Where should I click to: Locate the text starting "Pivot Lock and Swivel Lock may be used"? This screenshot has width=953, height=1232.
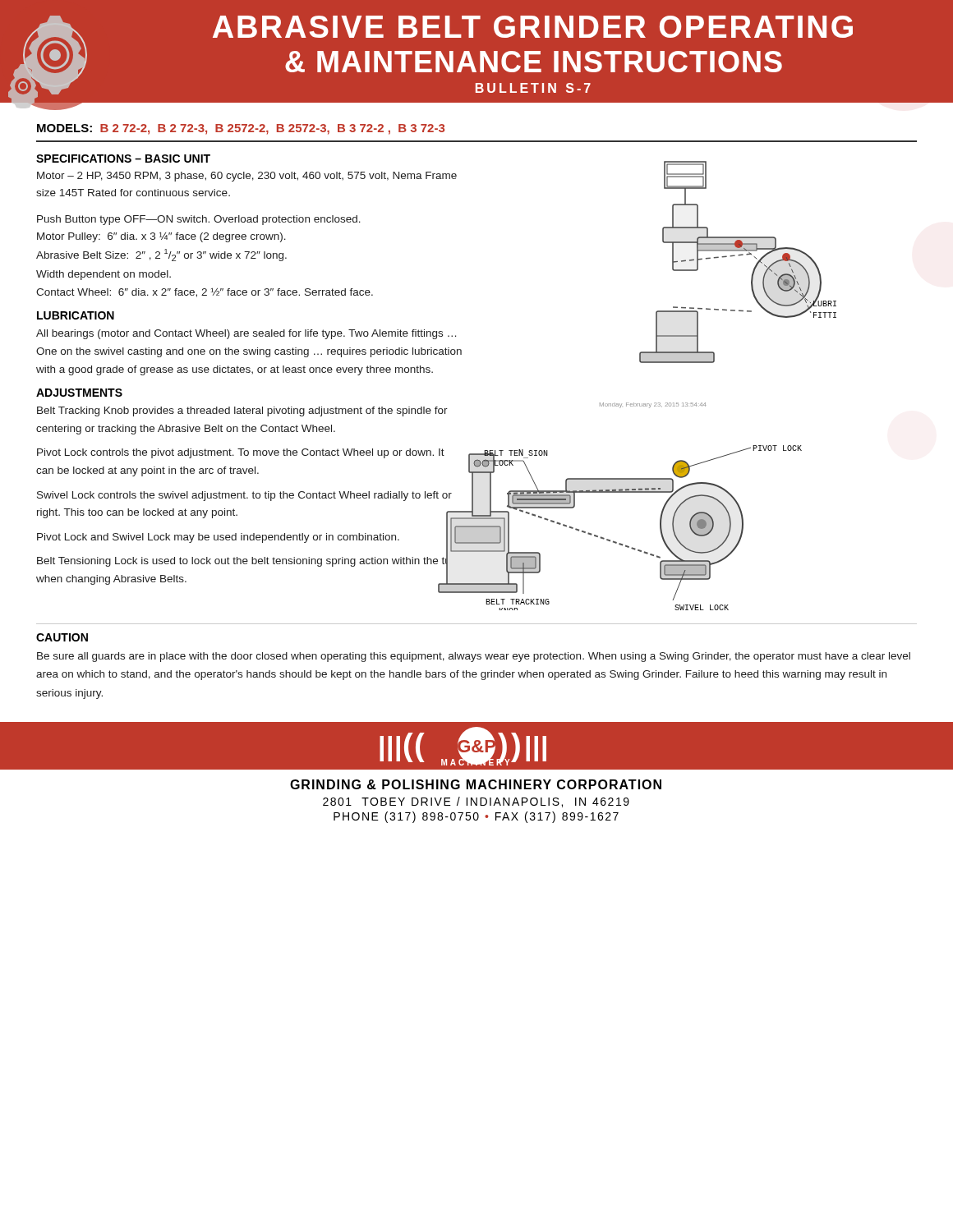[x=218, y=537]
